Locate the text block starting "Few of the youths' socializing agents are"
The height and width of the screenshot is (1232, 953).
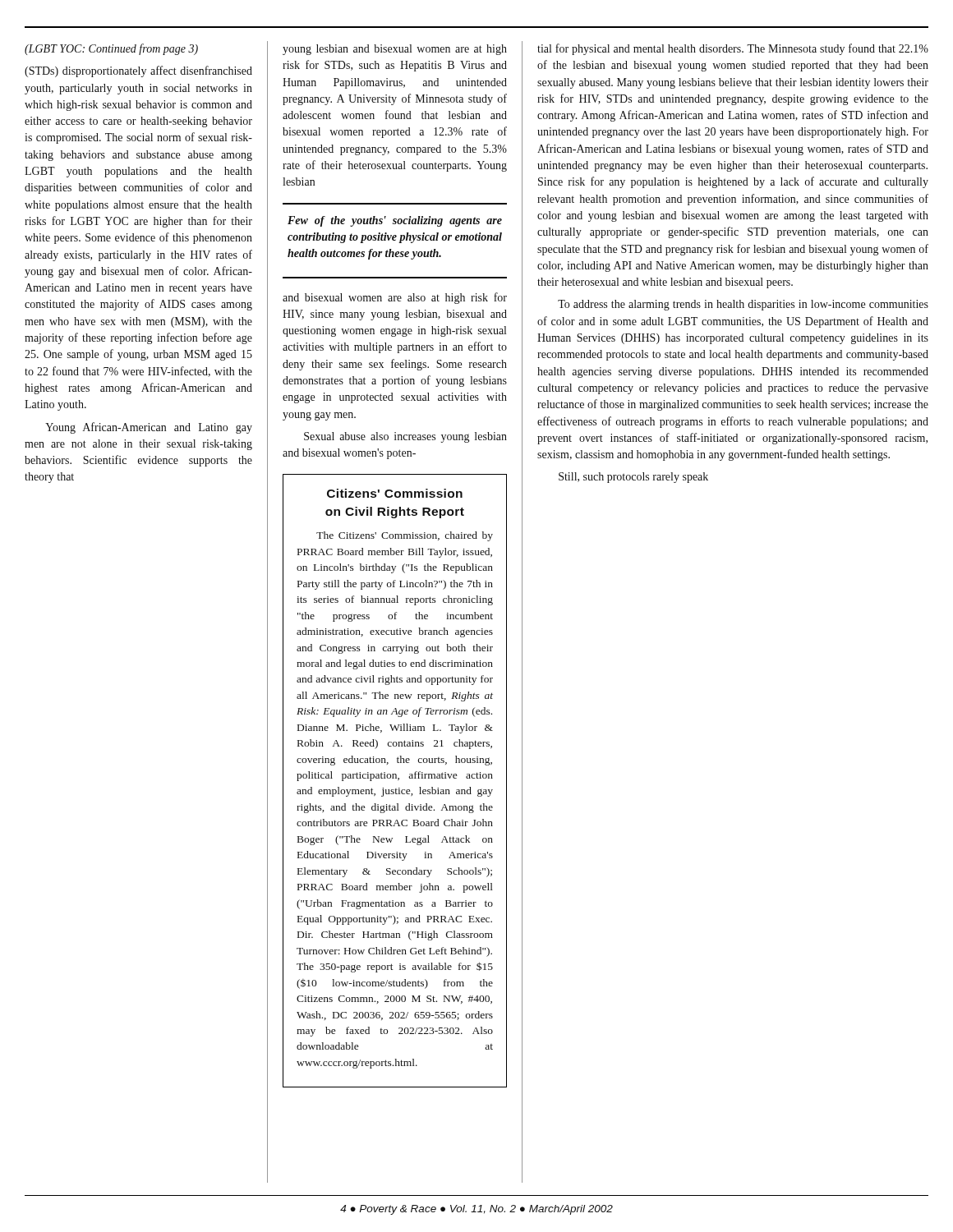tap(395, 237)
